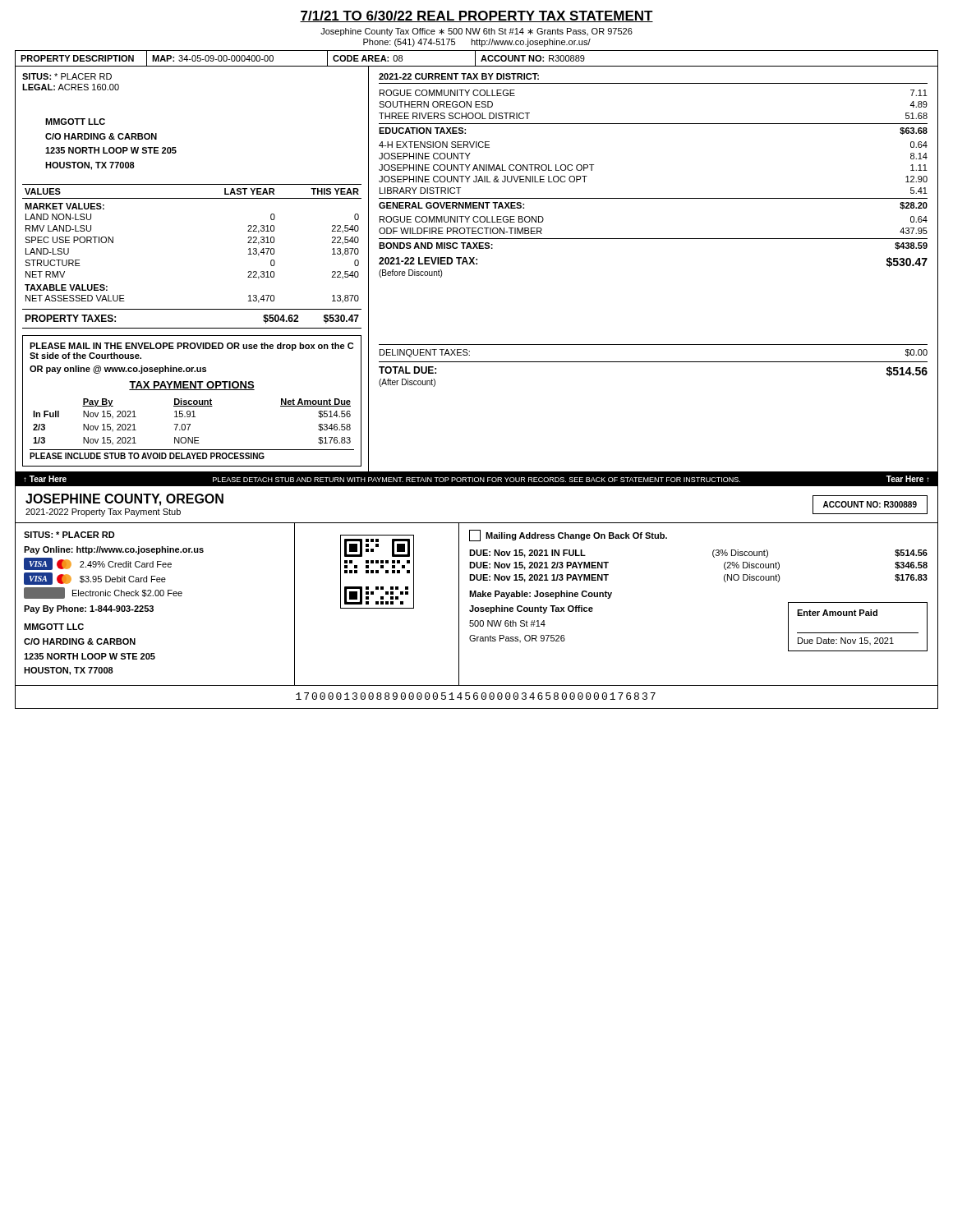The width and height of the screenshot is (953, 1232).
Task: Click the passage that begins "2021-22 LEVIED TAX:(Before Discount)"
Action: click(x=435, y=262)
